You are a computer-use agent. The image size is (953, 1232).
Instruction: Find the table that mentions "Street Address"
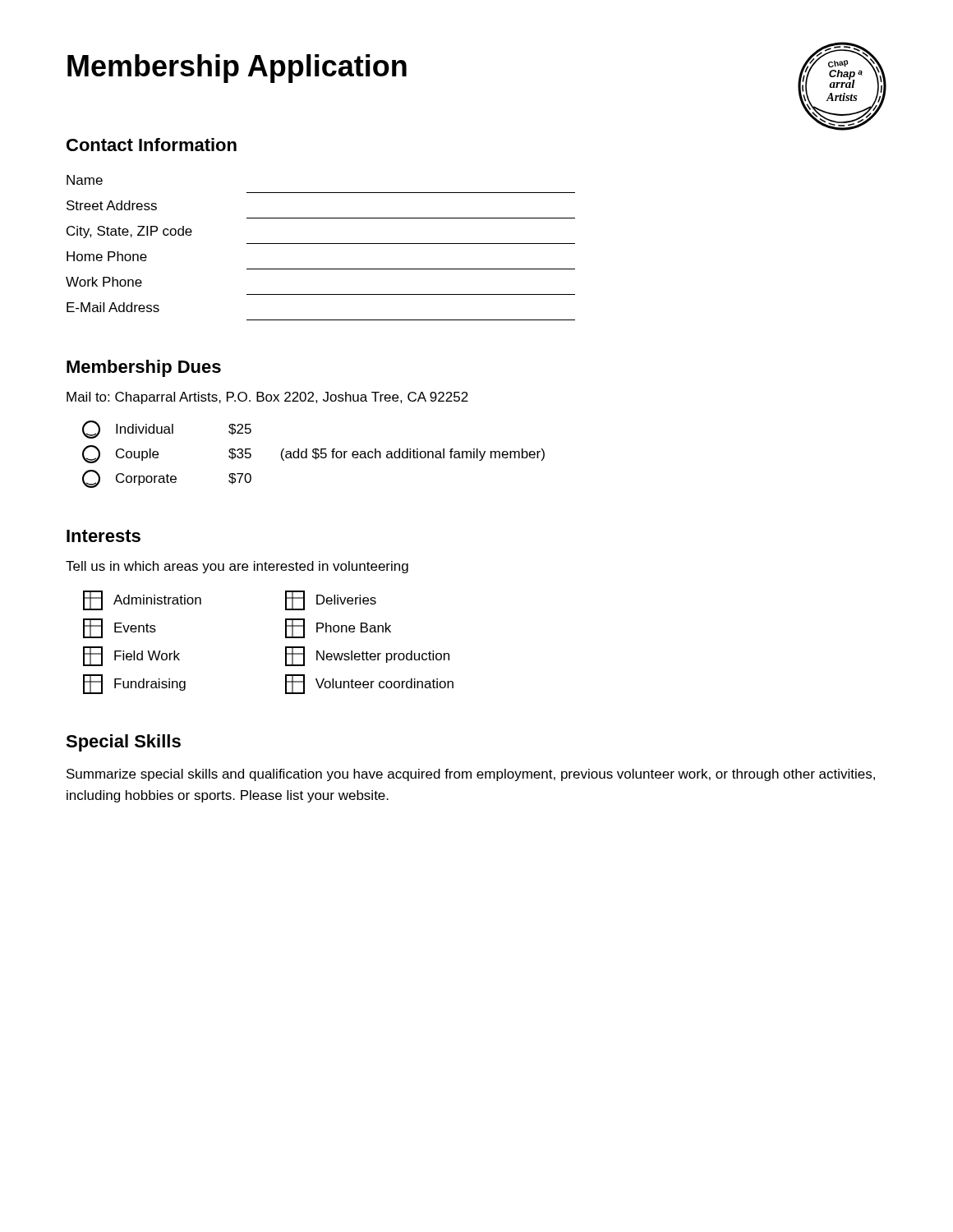click(x=476, y=244)
